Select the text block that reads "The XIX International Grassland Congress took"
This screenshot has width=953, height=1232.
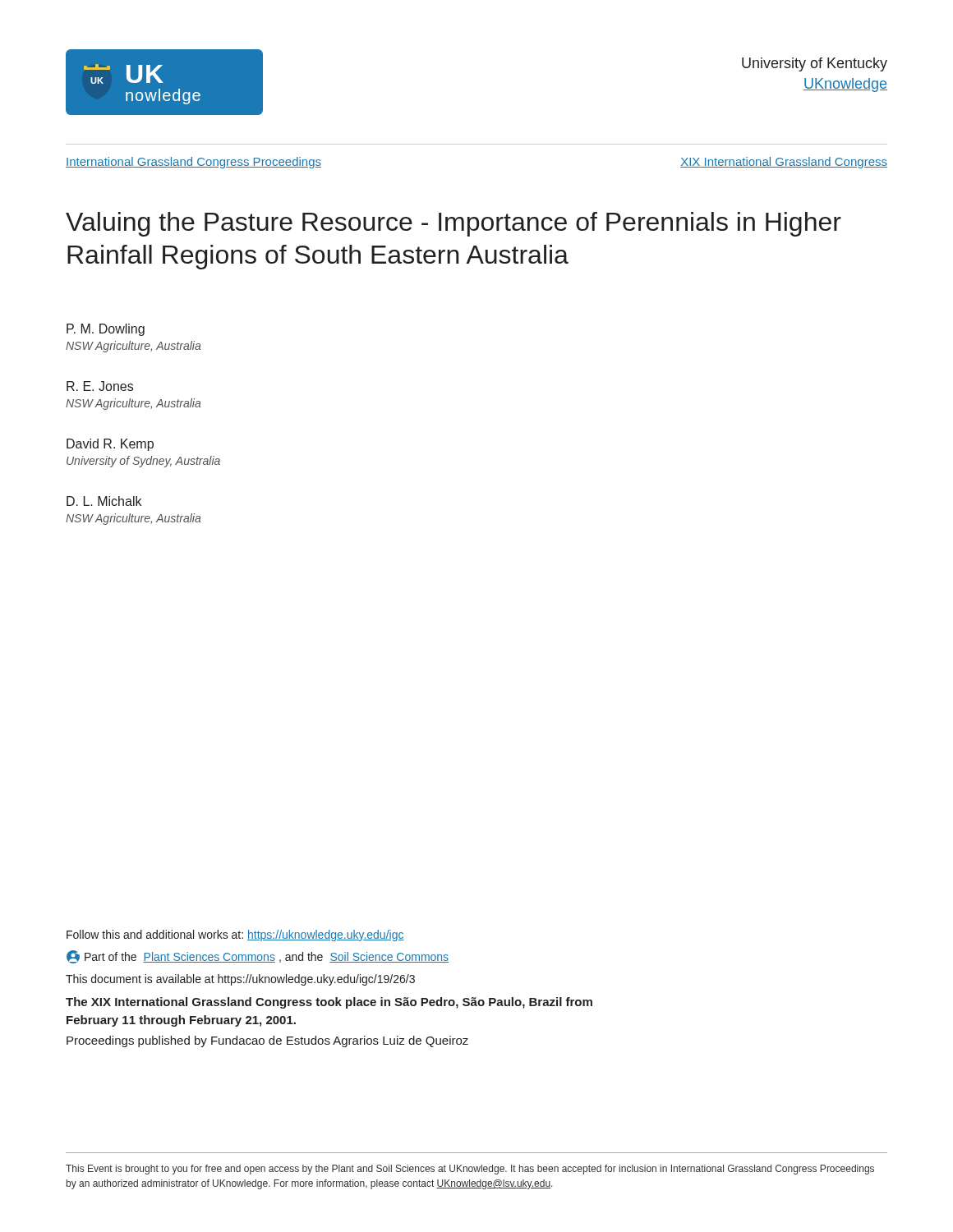click(x=329, y=1010)
